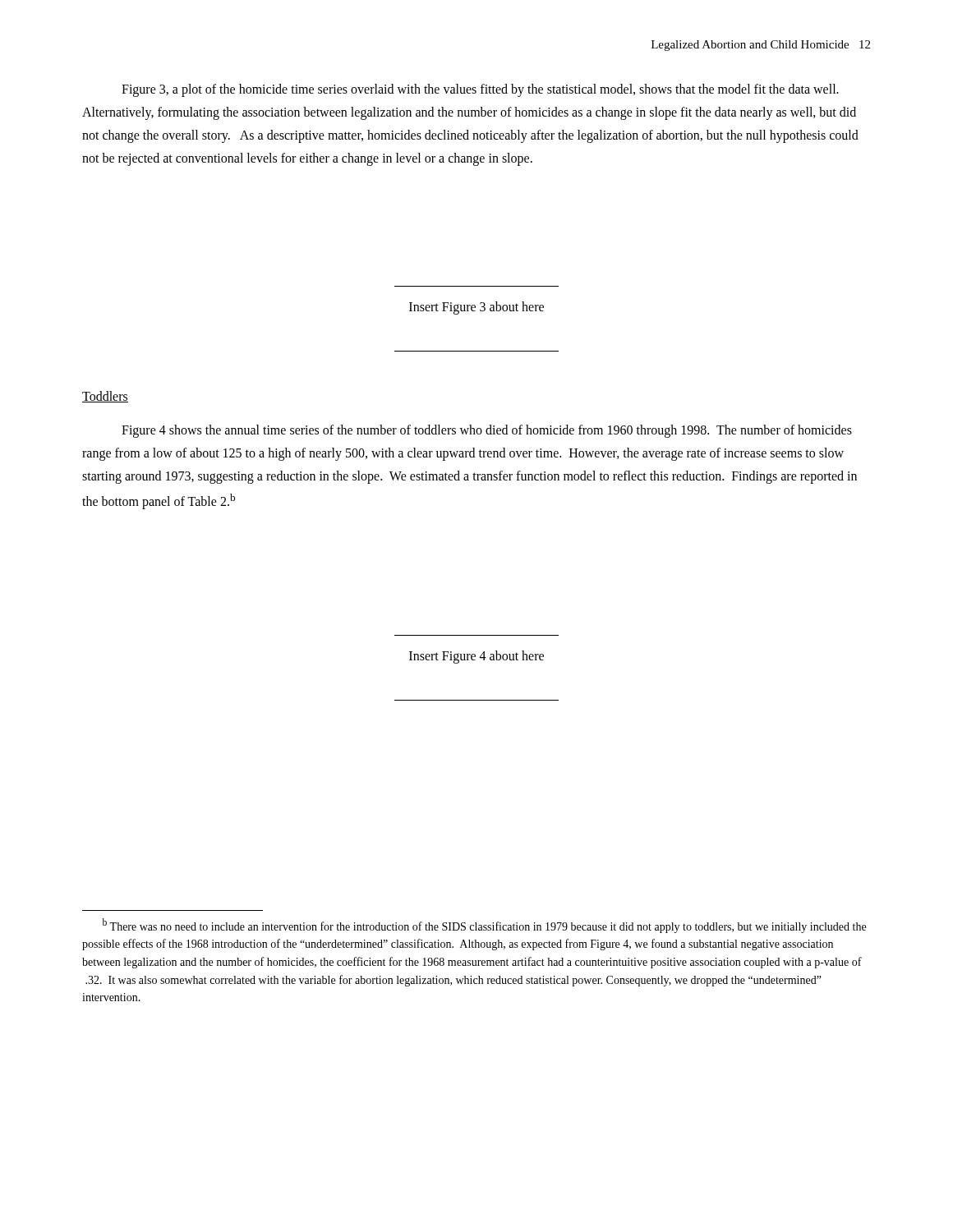Screen dimensions: 1232x953
Task: Select the text that says "Insert Figure 3 about here"
Action: coord(476,319)
